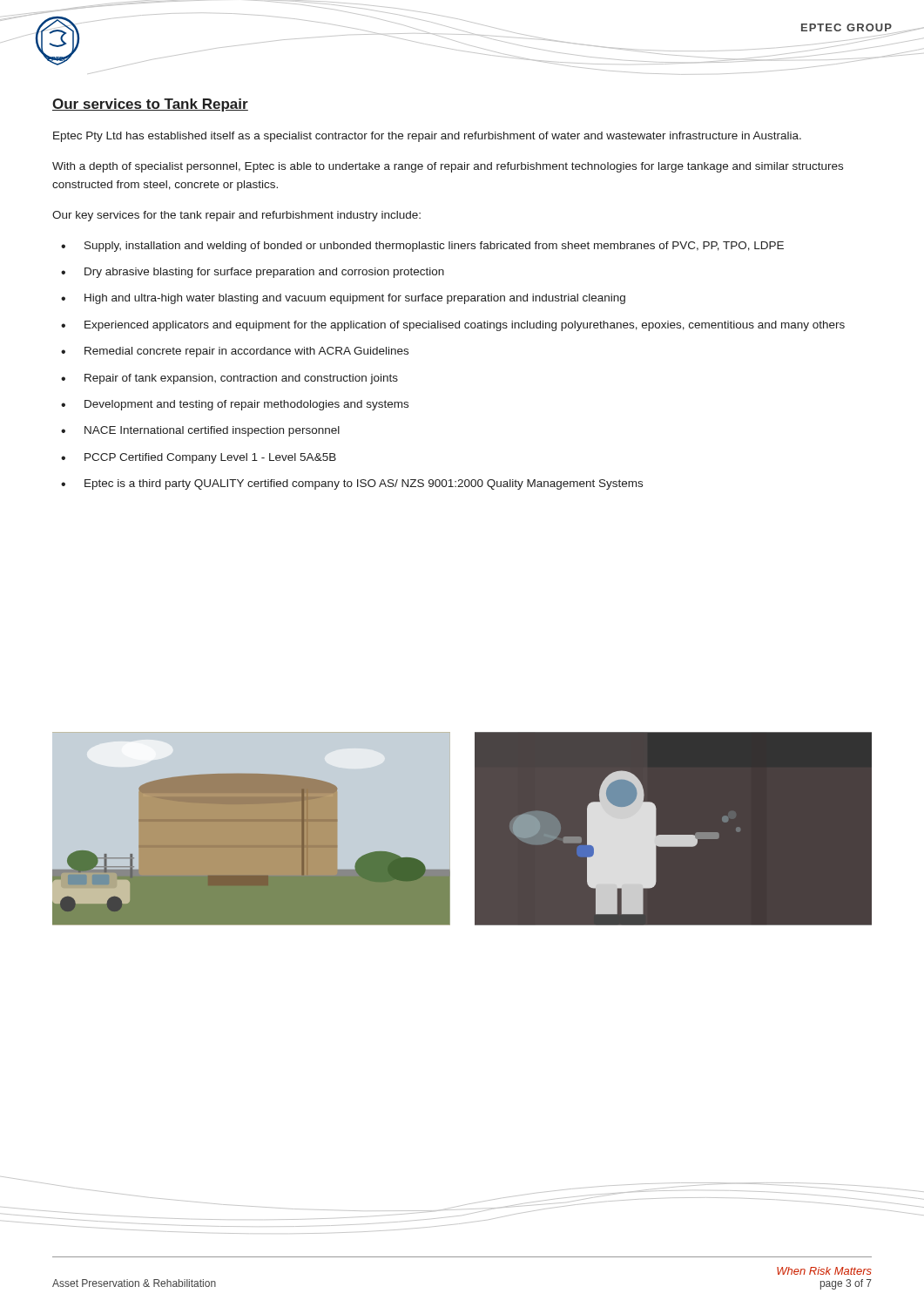The width and height of the screenshot is (924, 1307).
Task: Navigate to the element starting "• Supply, installation and"
Action: [466, 247]
